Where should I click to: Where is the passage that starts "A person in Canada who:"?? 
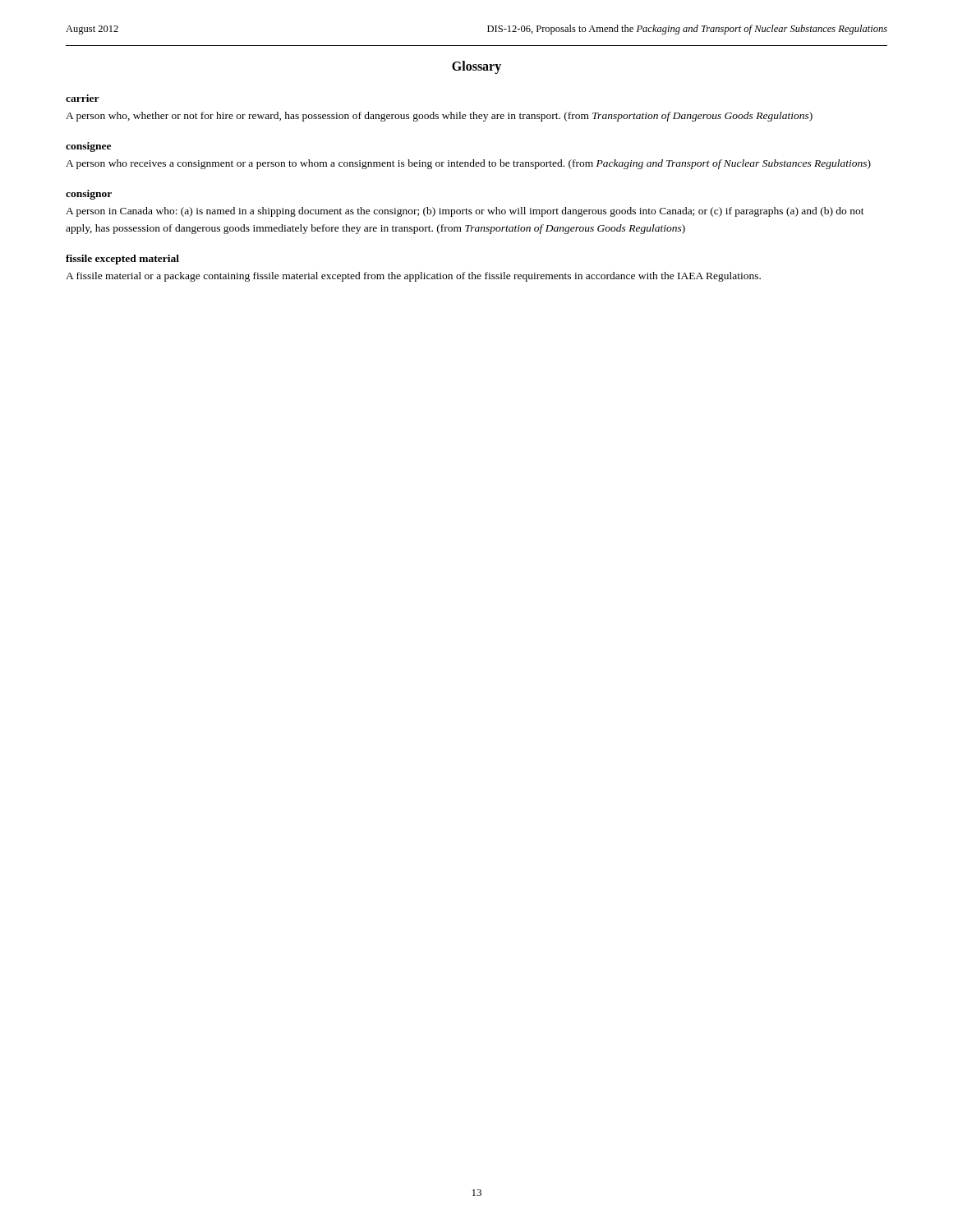point(465,219)
